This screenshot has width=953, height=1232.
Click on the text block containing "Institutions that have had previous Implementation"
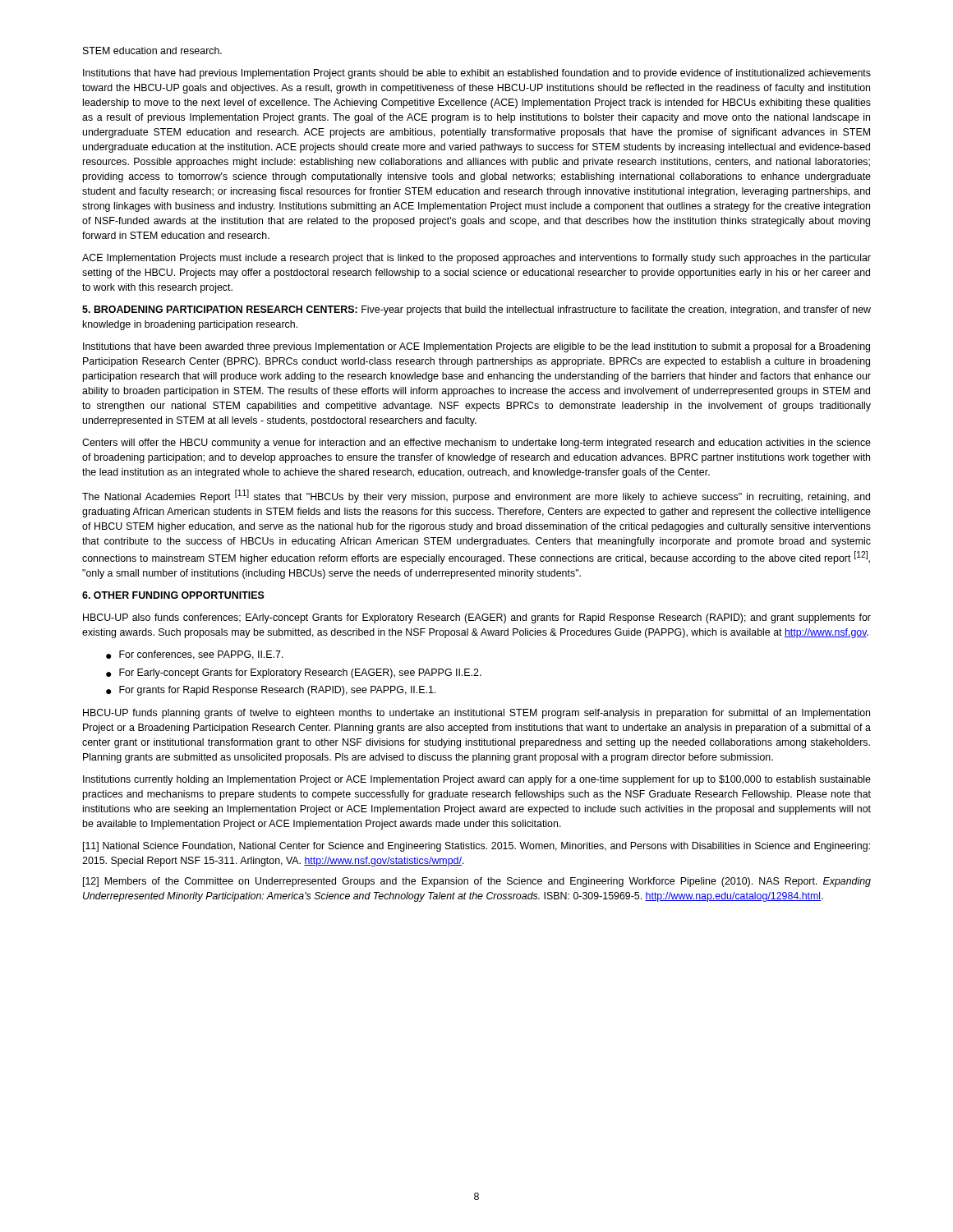click(x=476, y=154)
